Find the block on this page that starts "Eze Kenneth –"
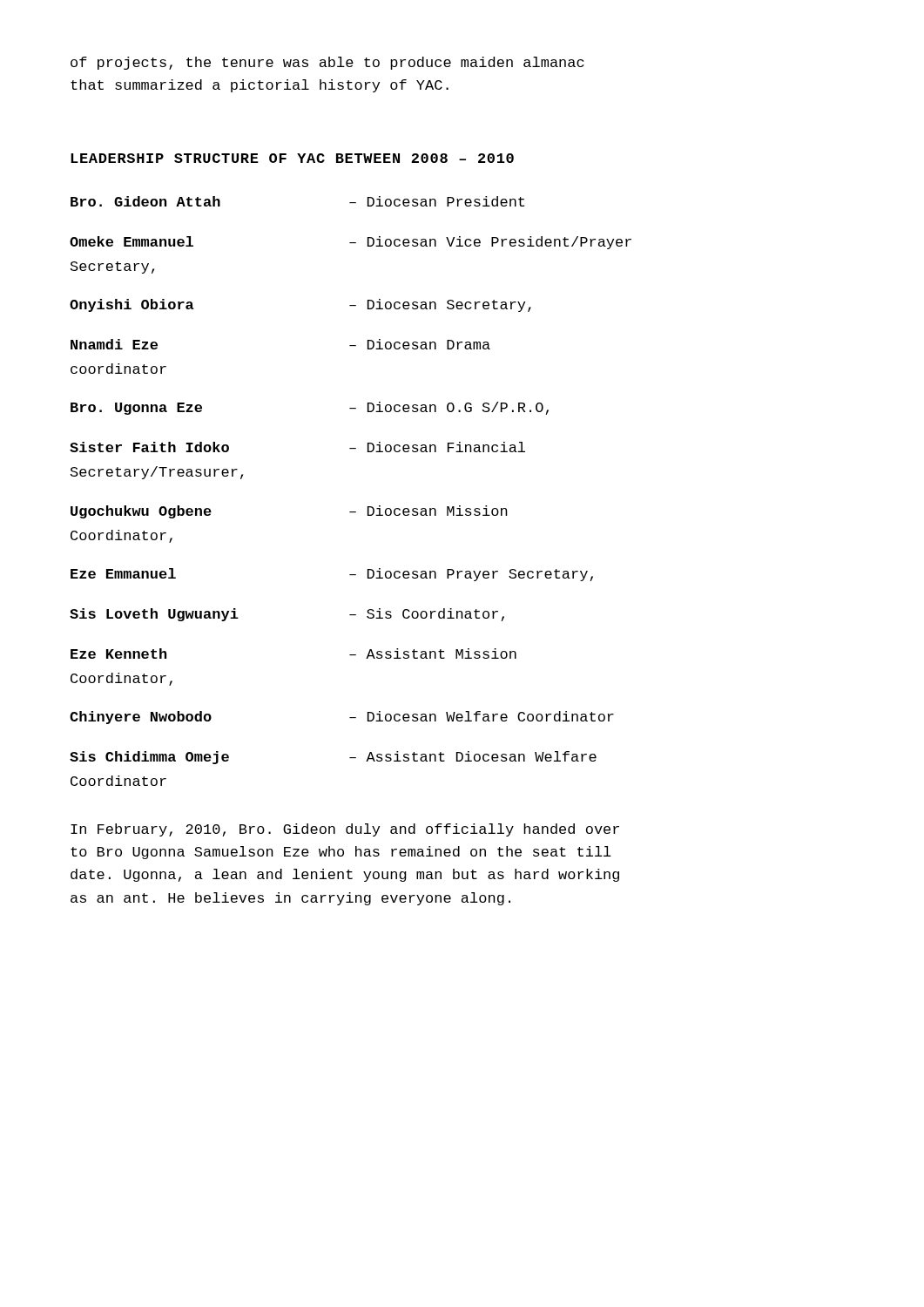The image size is (924, 1307). coord(462,668)
